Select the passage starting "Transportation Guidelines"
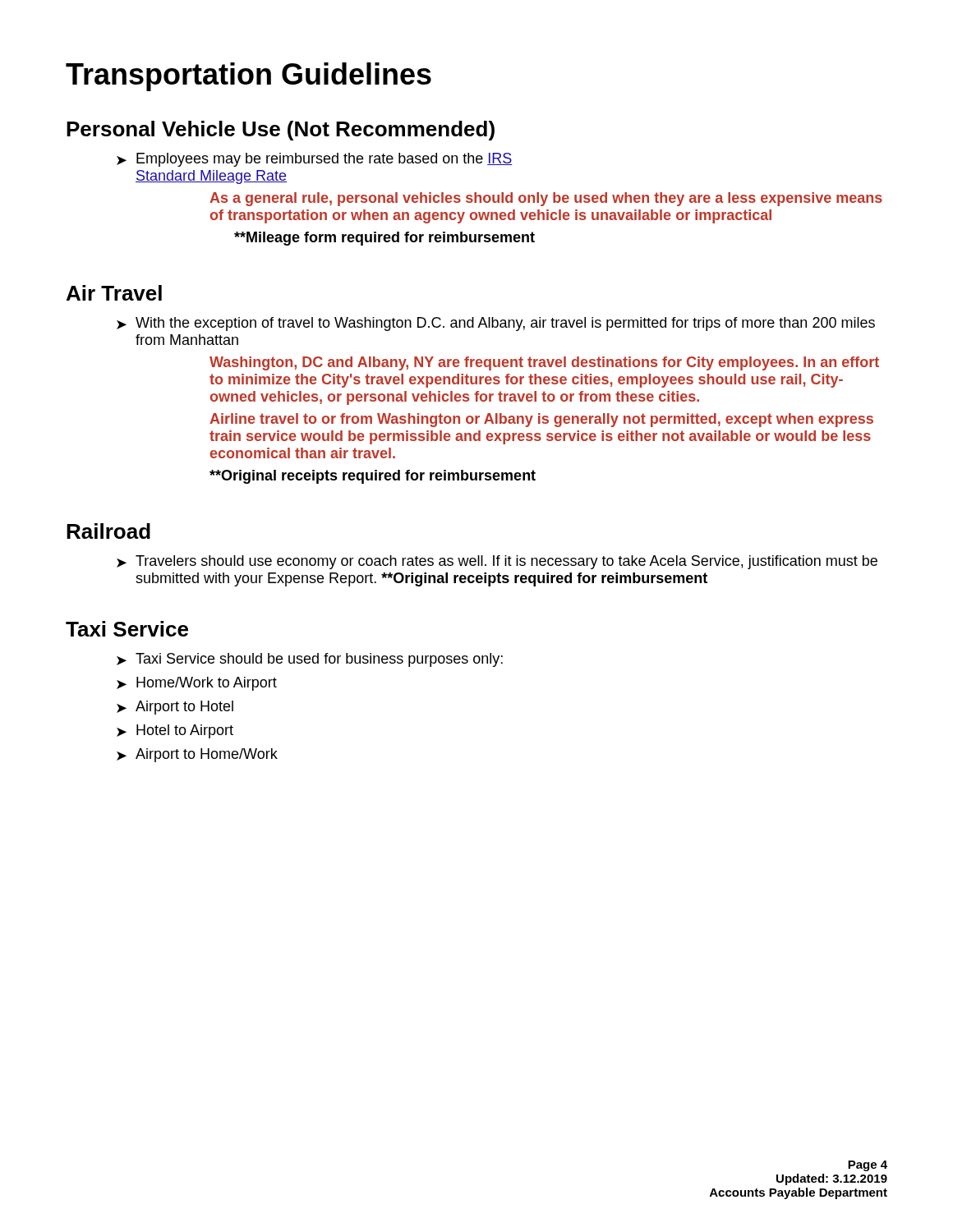 click(x=249, y=74)
